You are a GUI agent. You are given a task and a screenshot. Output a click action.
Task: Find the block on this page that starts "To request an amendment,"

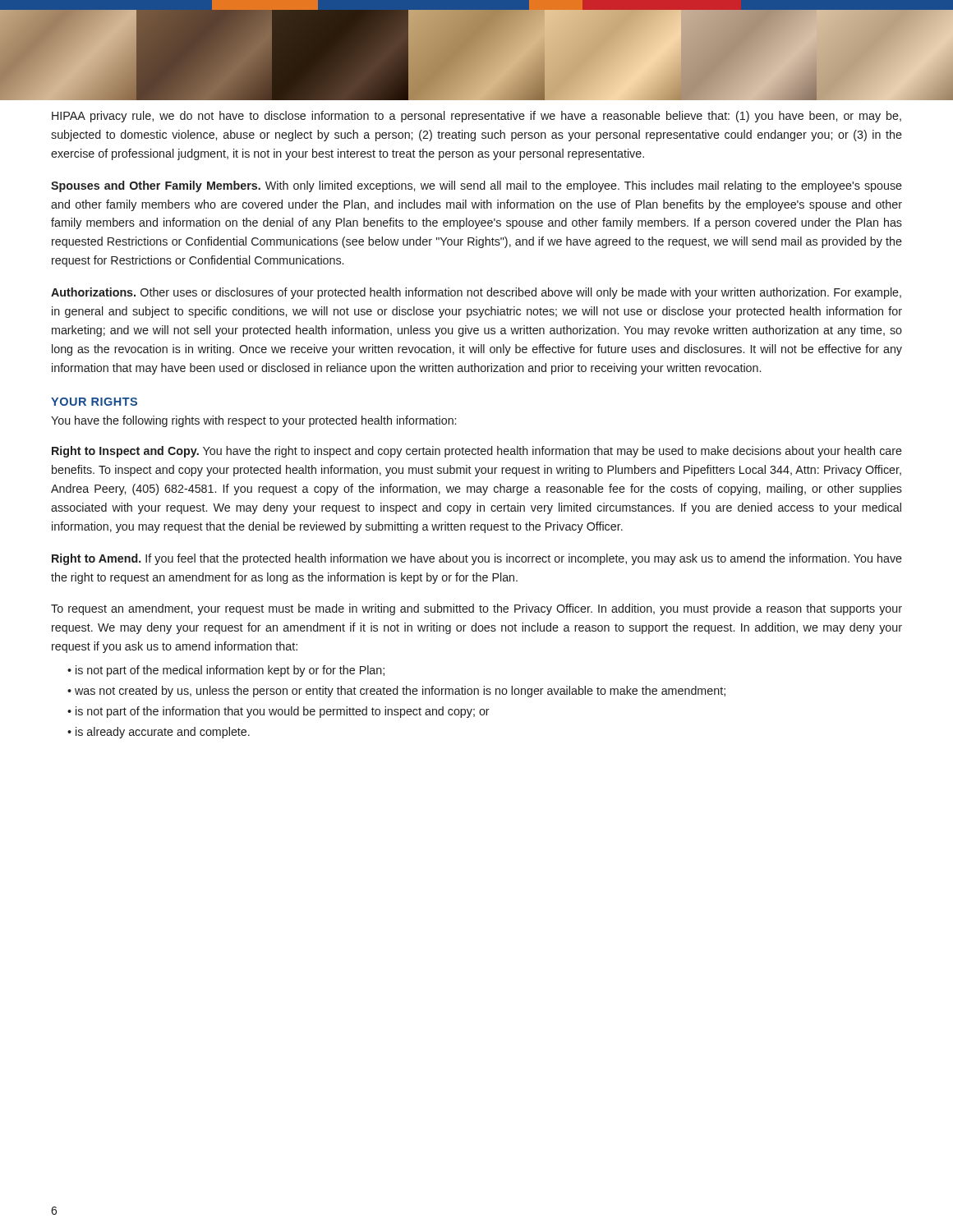(476, 628)
